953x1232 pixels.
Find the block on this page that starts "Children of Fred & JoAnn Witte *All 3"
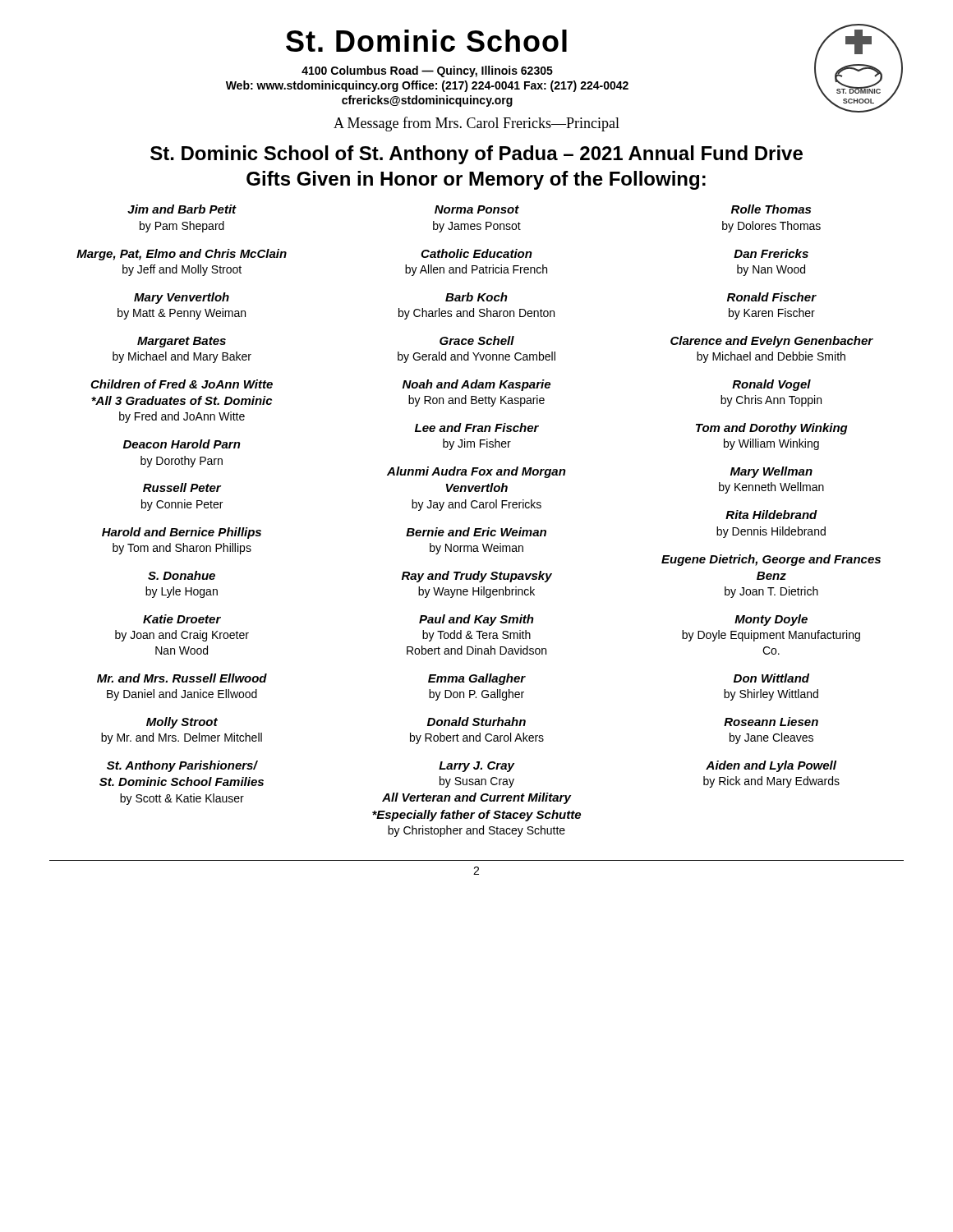[x=182, y=401]
